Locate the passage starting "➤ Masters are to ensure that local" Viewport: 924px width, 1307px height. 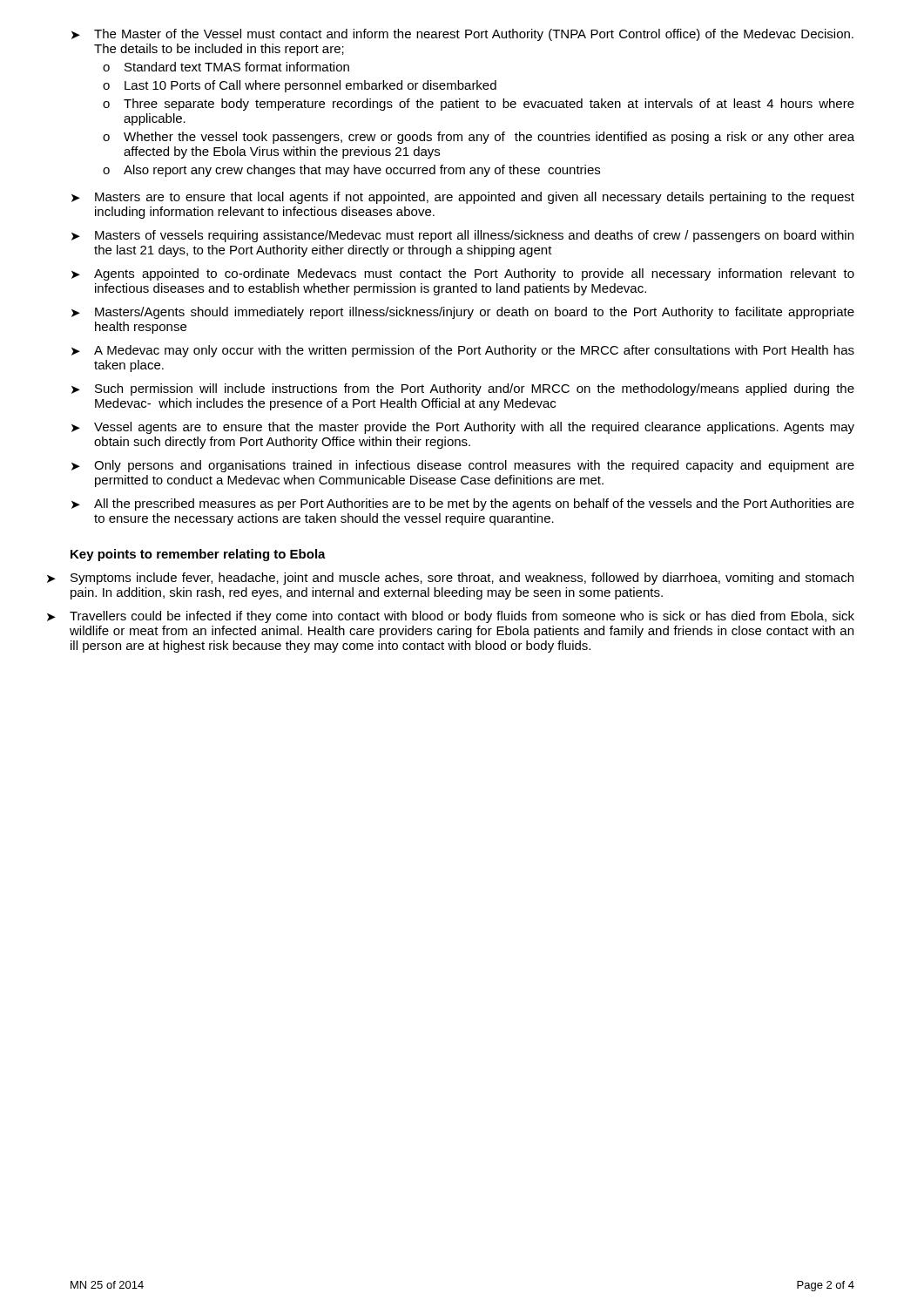coord(462,204)
